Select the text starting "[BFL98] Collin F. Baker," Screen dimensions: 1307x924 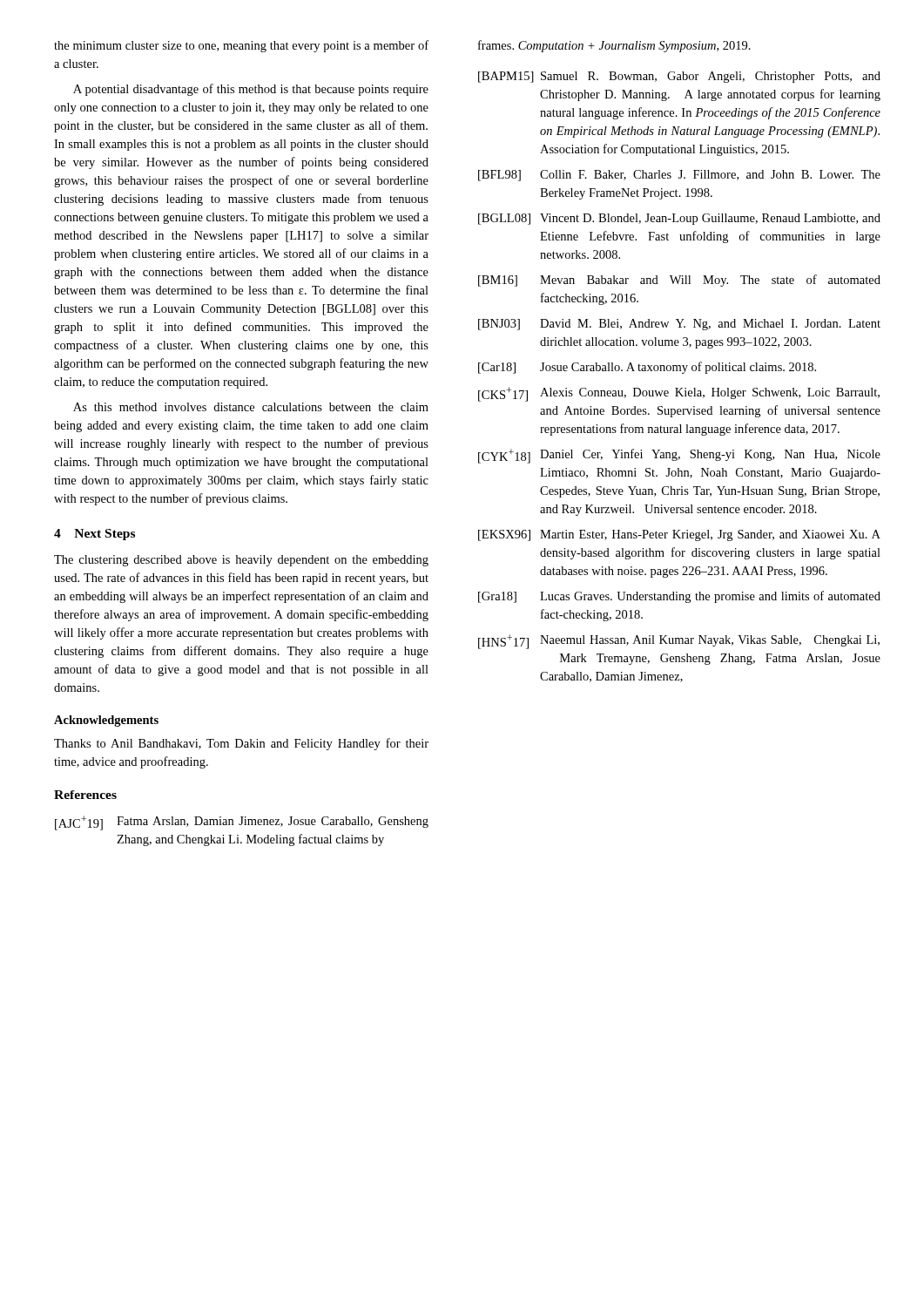(679, 184)
